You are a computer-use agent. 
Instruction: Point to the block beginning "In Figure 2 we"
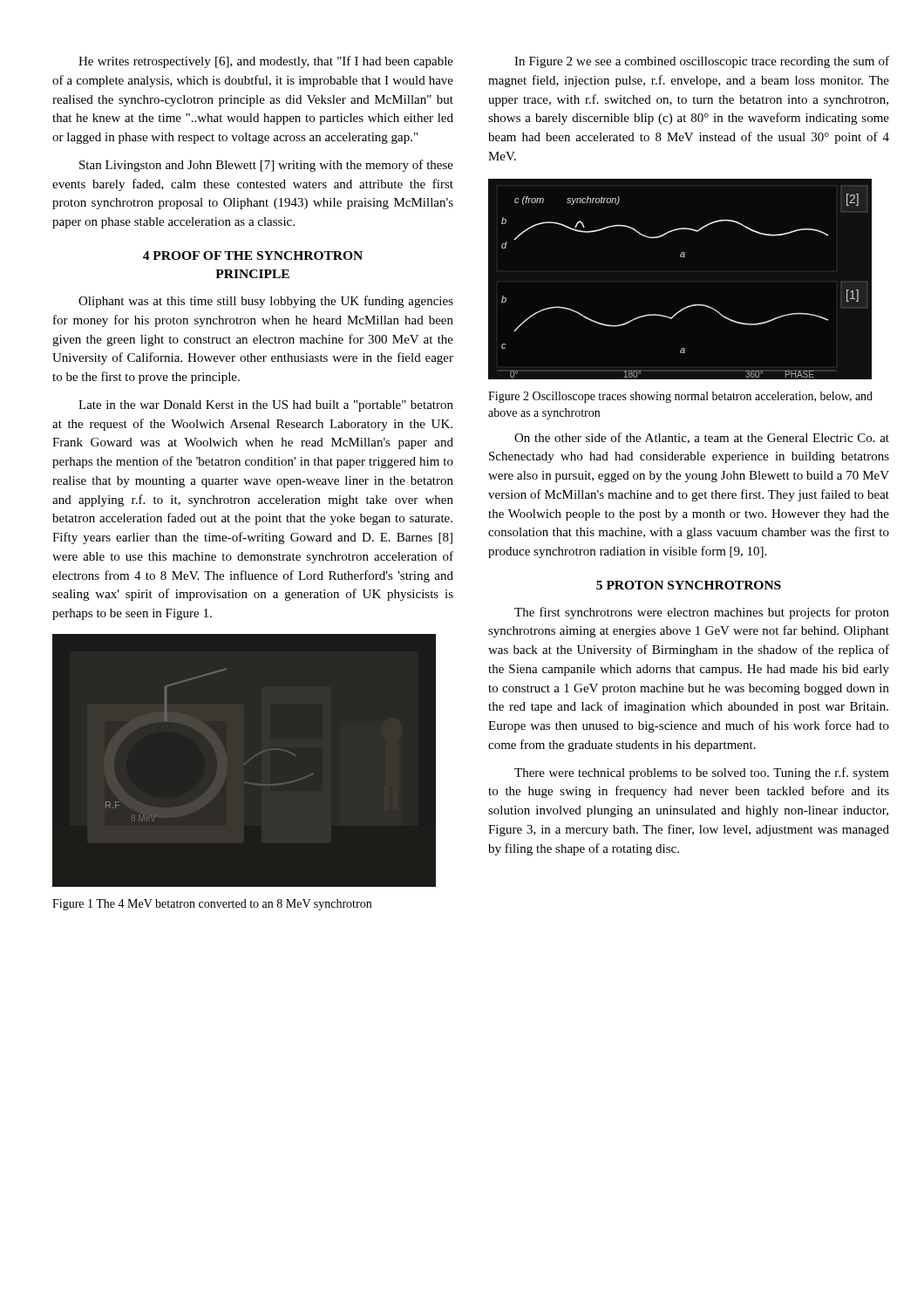click(x=689, y=109)
